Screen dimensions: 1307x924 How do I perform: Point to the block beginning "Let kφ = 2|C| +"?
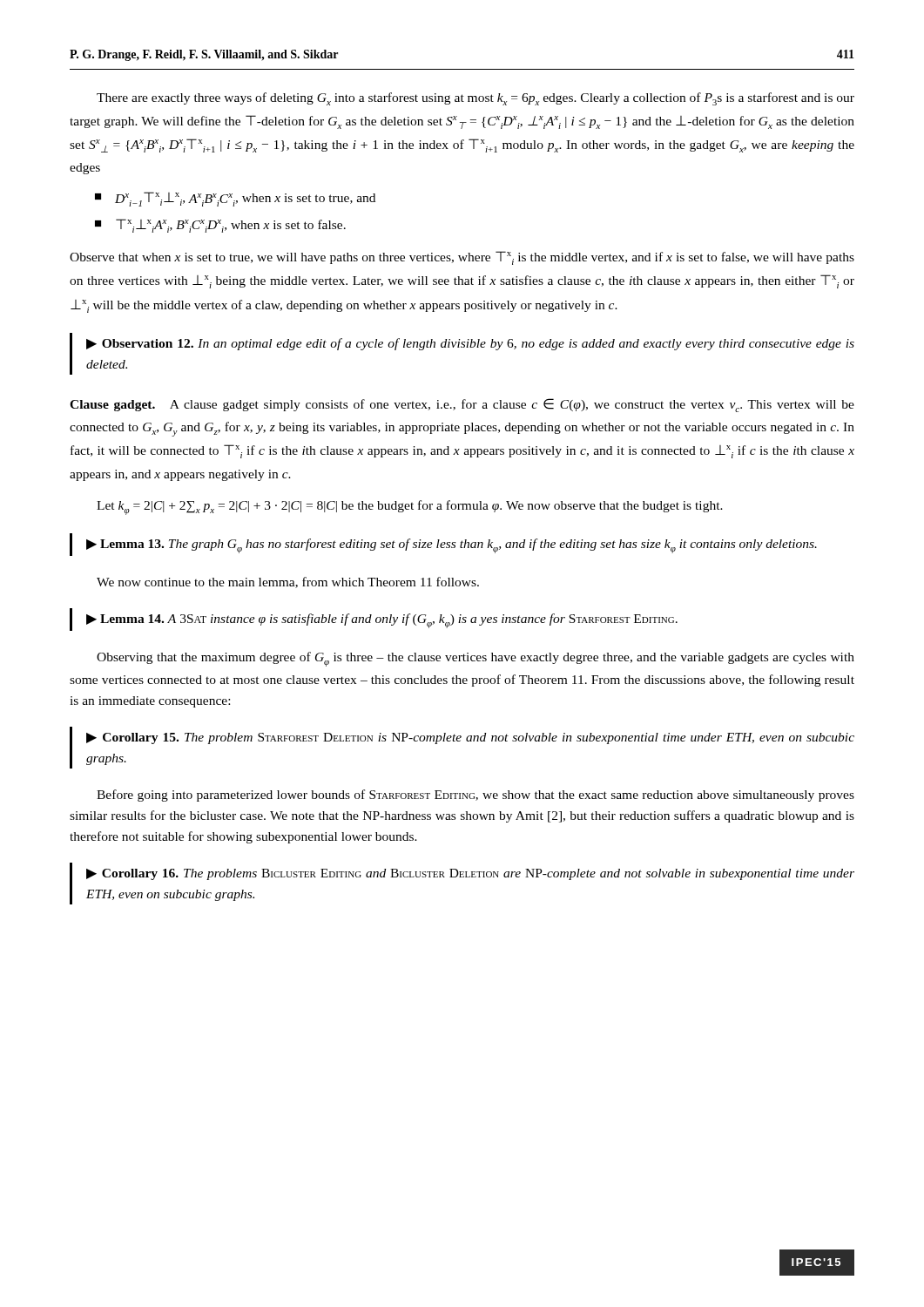(410, 506)
